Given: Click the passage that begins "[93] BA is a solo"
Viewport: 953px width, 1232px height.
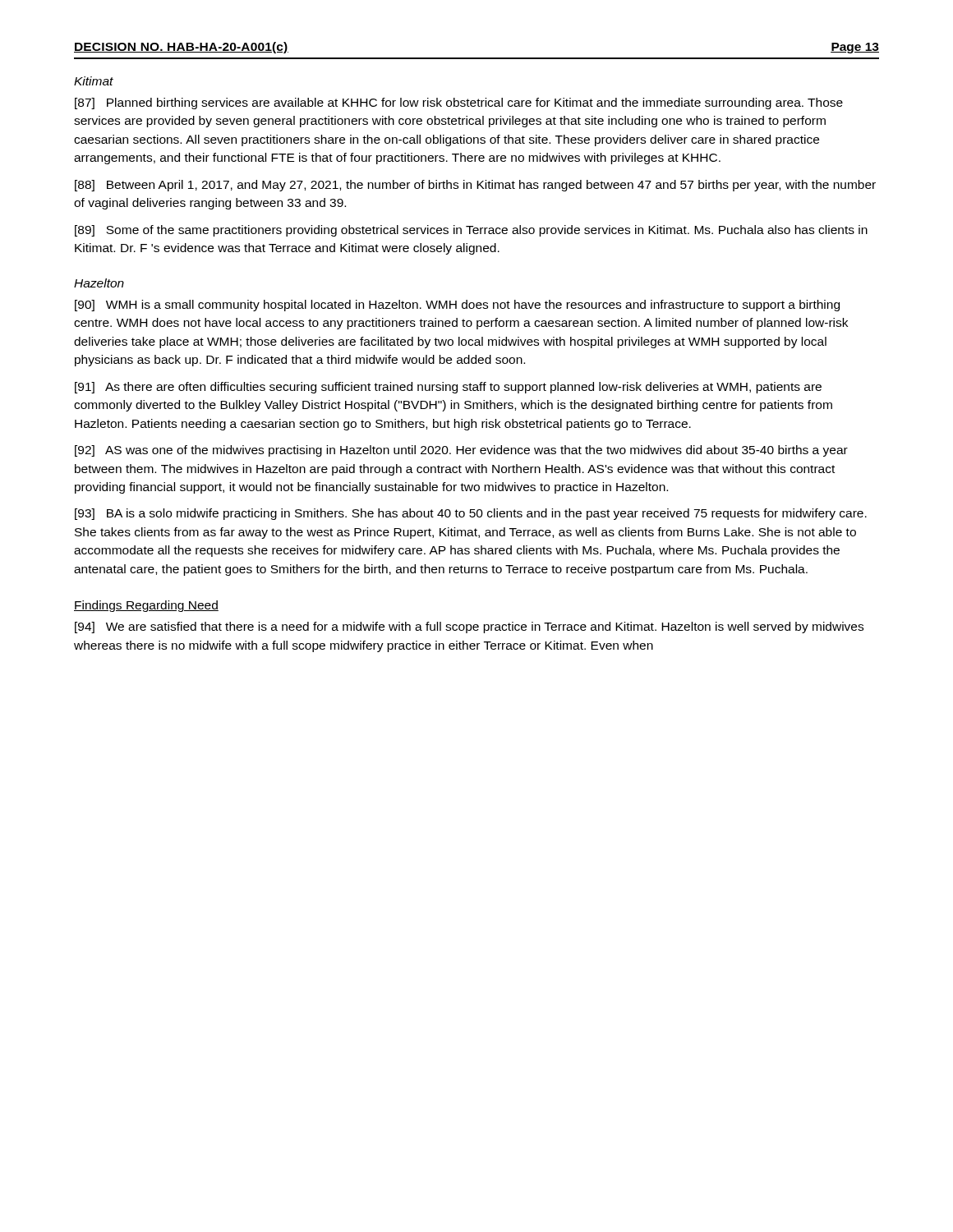Looking at the screenshot, I should (471, 541).
